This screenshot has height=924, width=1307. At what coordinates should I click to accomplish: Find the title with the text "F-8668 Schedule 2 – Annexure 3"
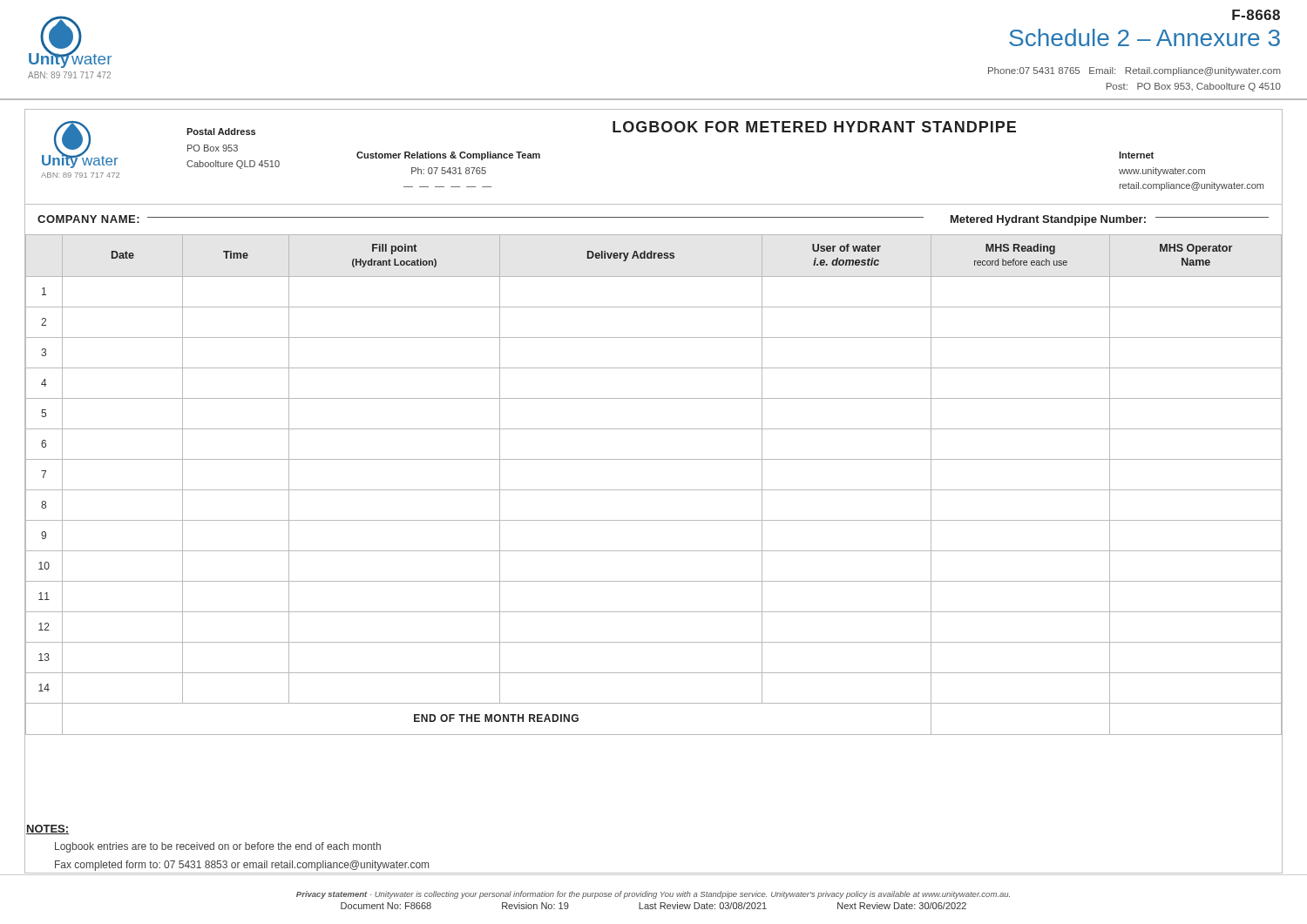point(1145,30)
